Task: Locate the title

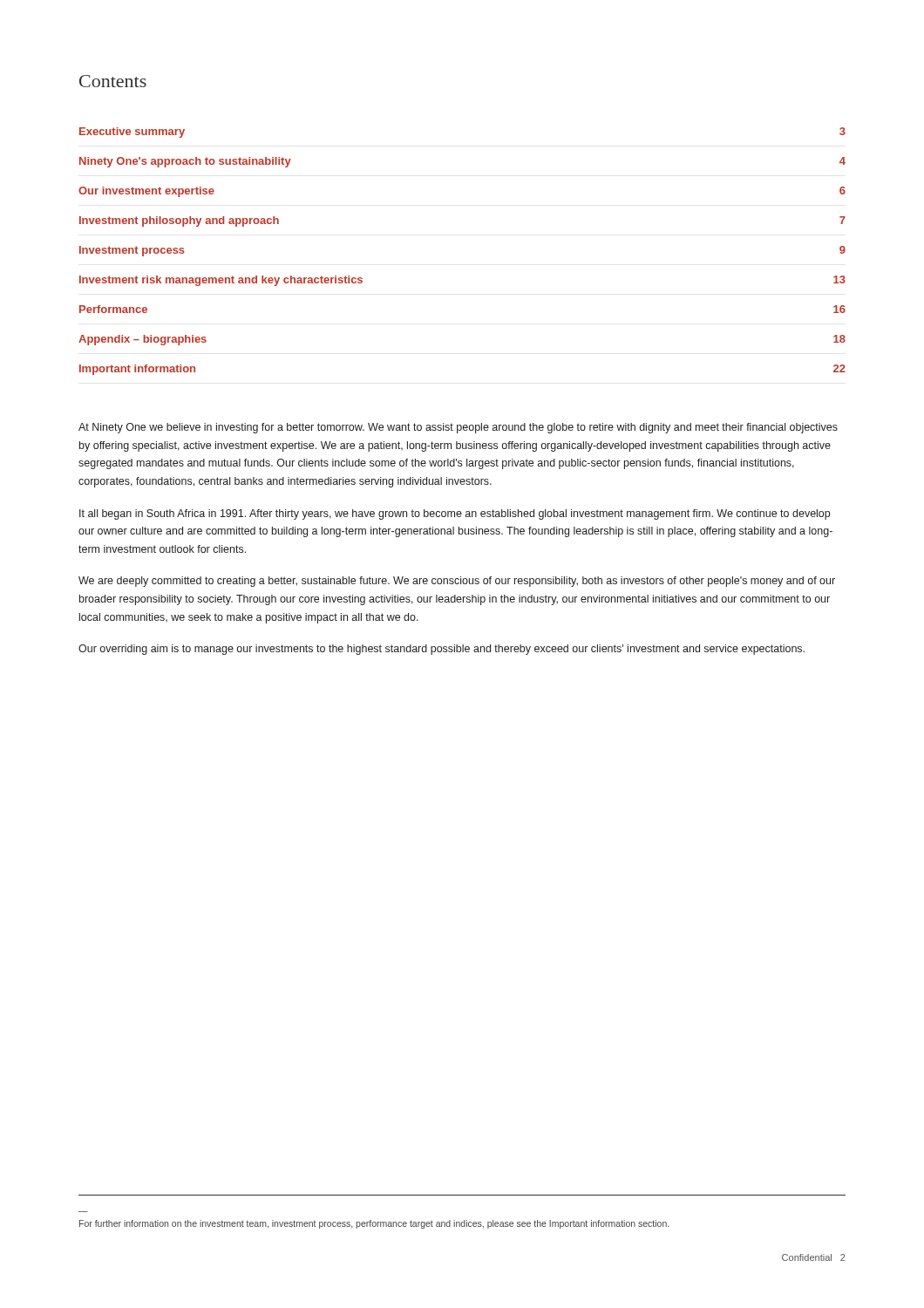Action: click(x=462, y=81)
